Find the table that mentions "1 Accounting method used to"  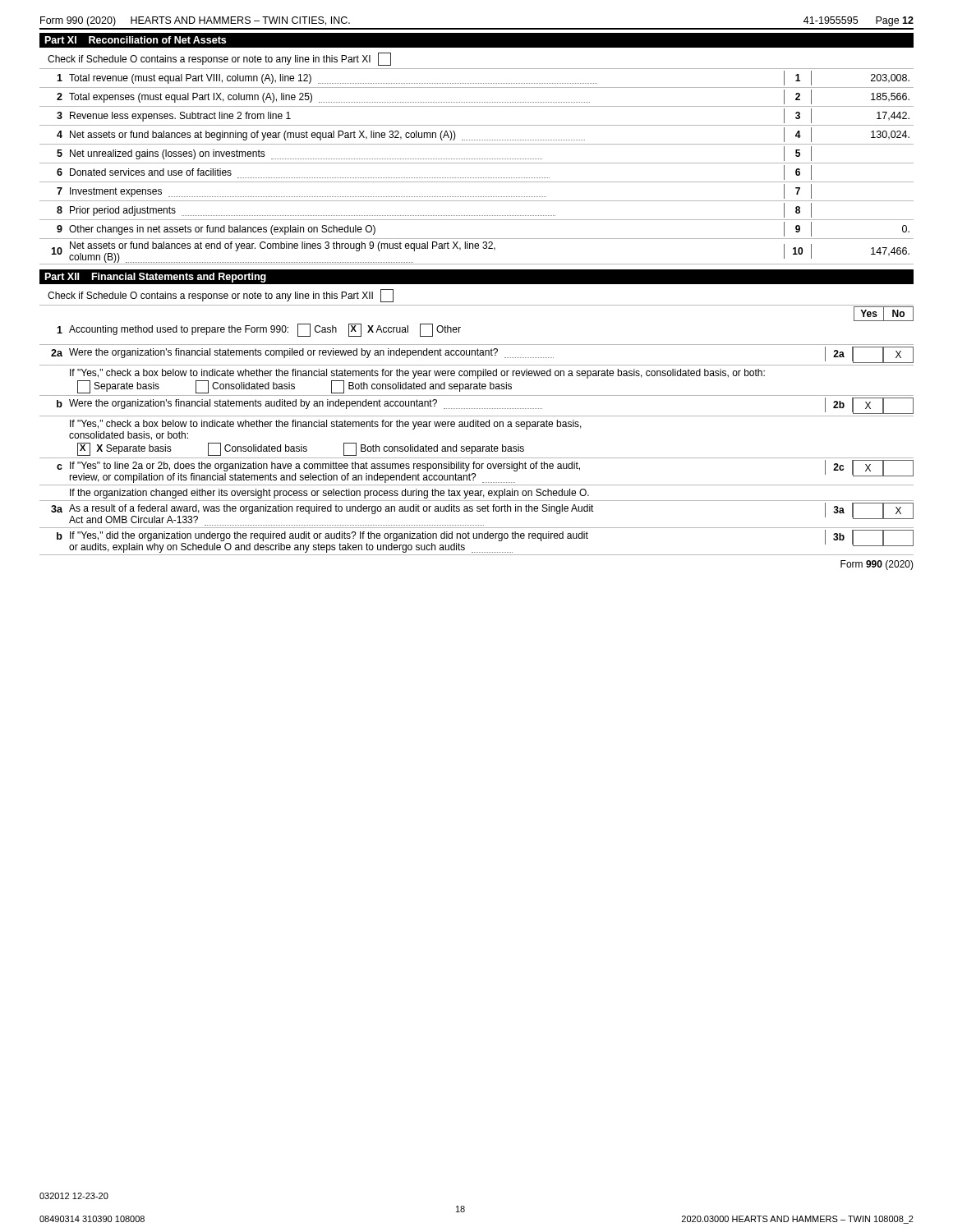tap(476, 438)
